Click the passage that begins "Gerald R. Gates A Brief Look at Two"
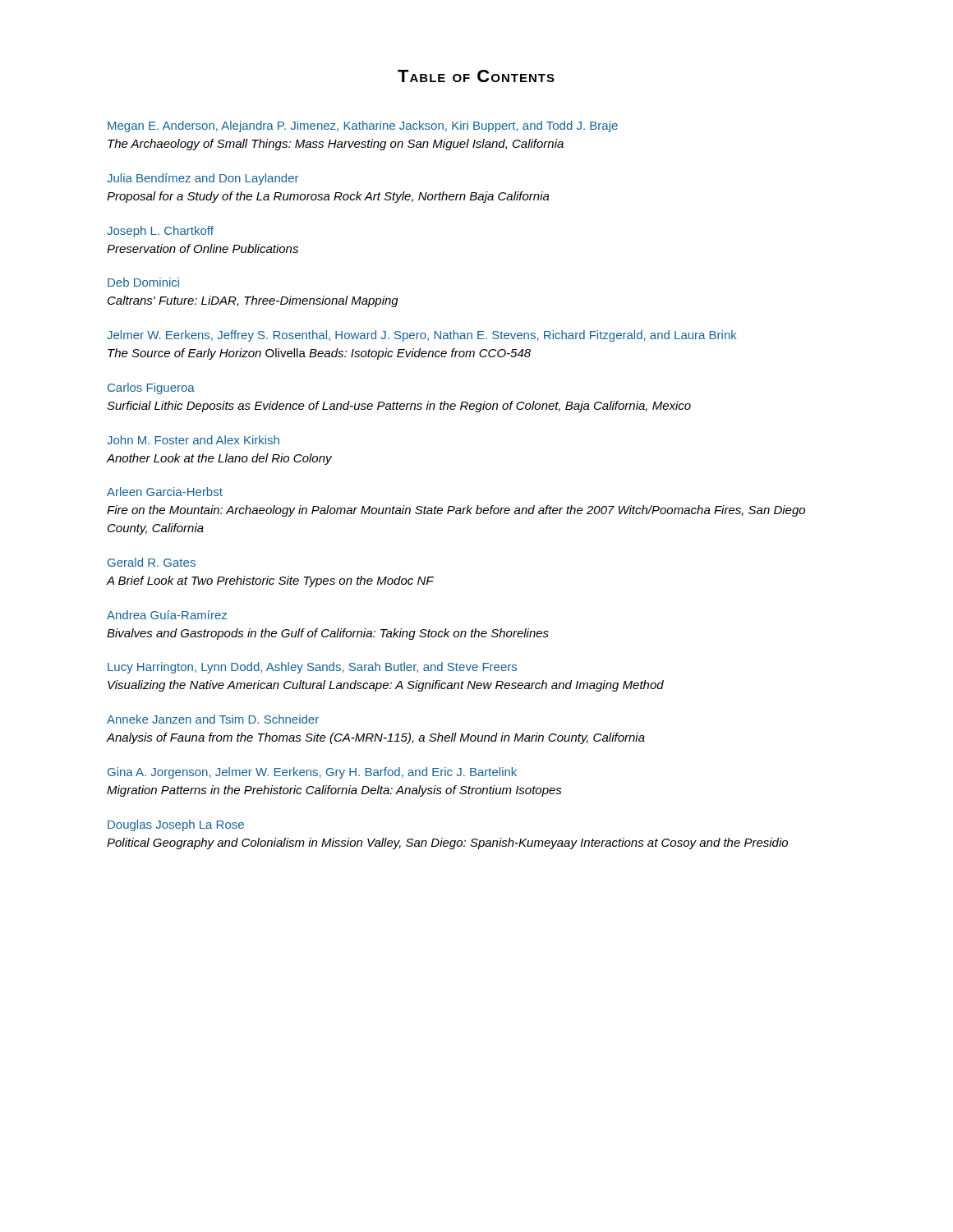 click(152, 562)
